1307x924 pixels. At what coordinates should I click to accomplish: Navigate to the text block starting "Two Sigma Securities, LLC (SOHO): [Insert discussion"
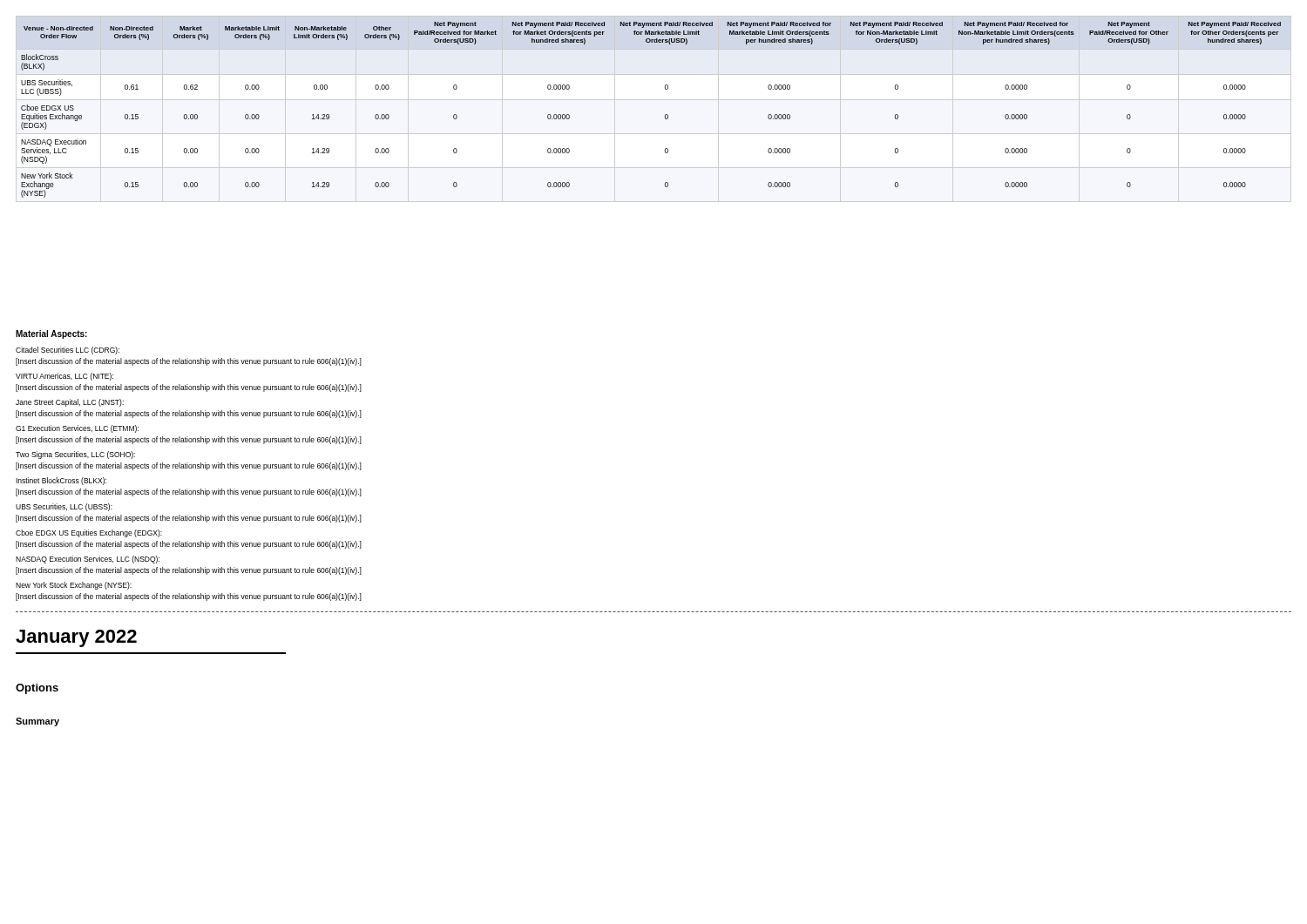pos(189,460)
